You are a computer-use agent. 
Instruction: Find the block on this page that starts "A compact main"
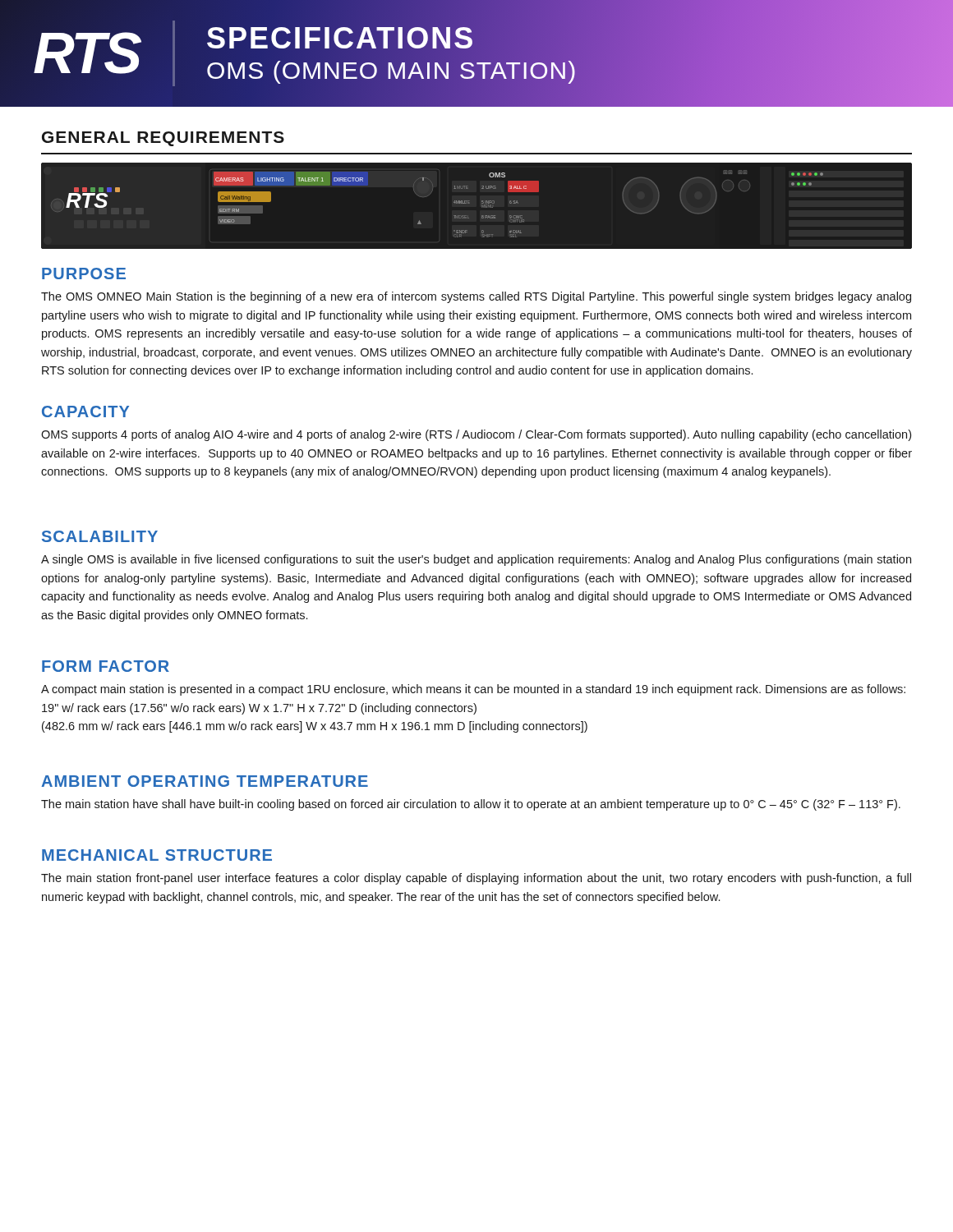pyautogui.click(x=476, y=708)
